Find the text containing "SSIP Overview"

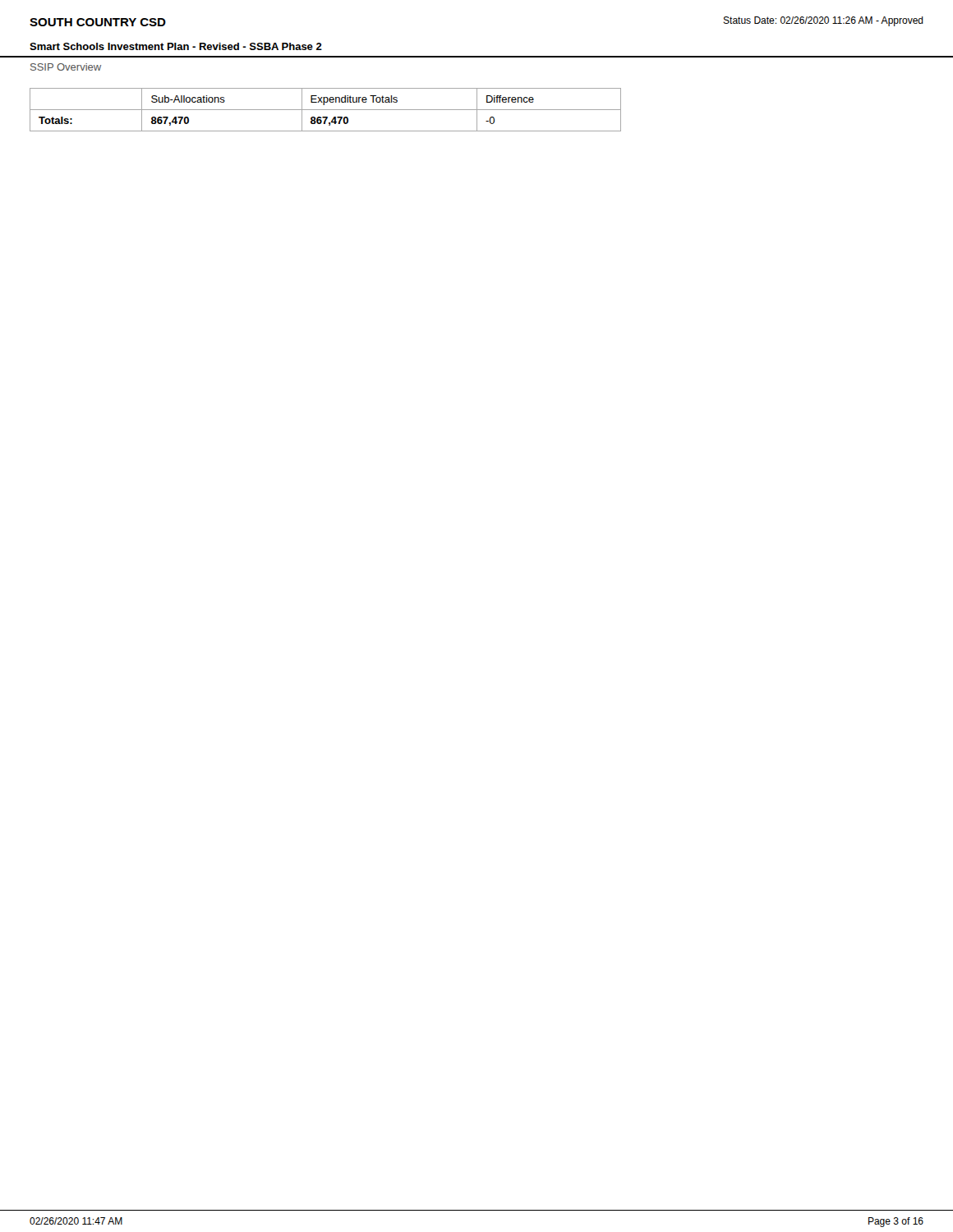click(x=65, y=67)
